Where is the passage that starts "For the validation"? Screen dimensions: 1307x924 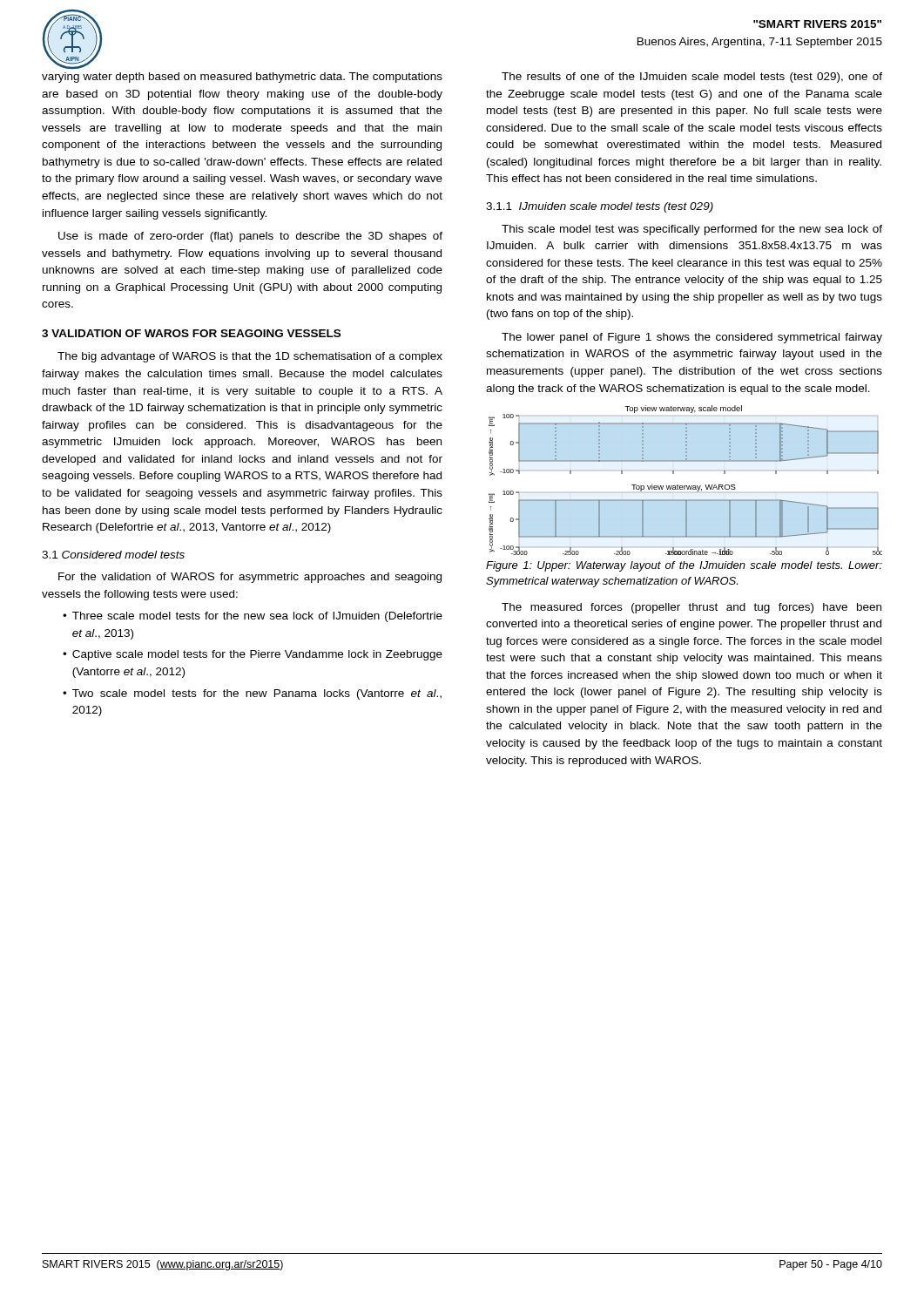click(x=242, y=585)
